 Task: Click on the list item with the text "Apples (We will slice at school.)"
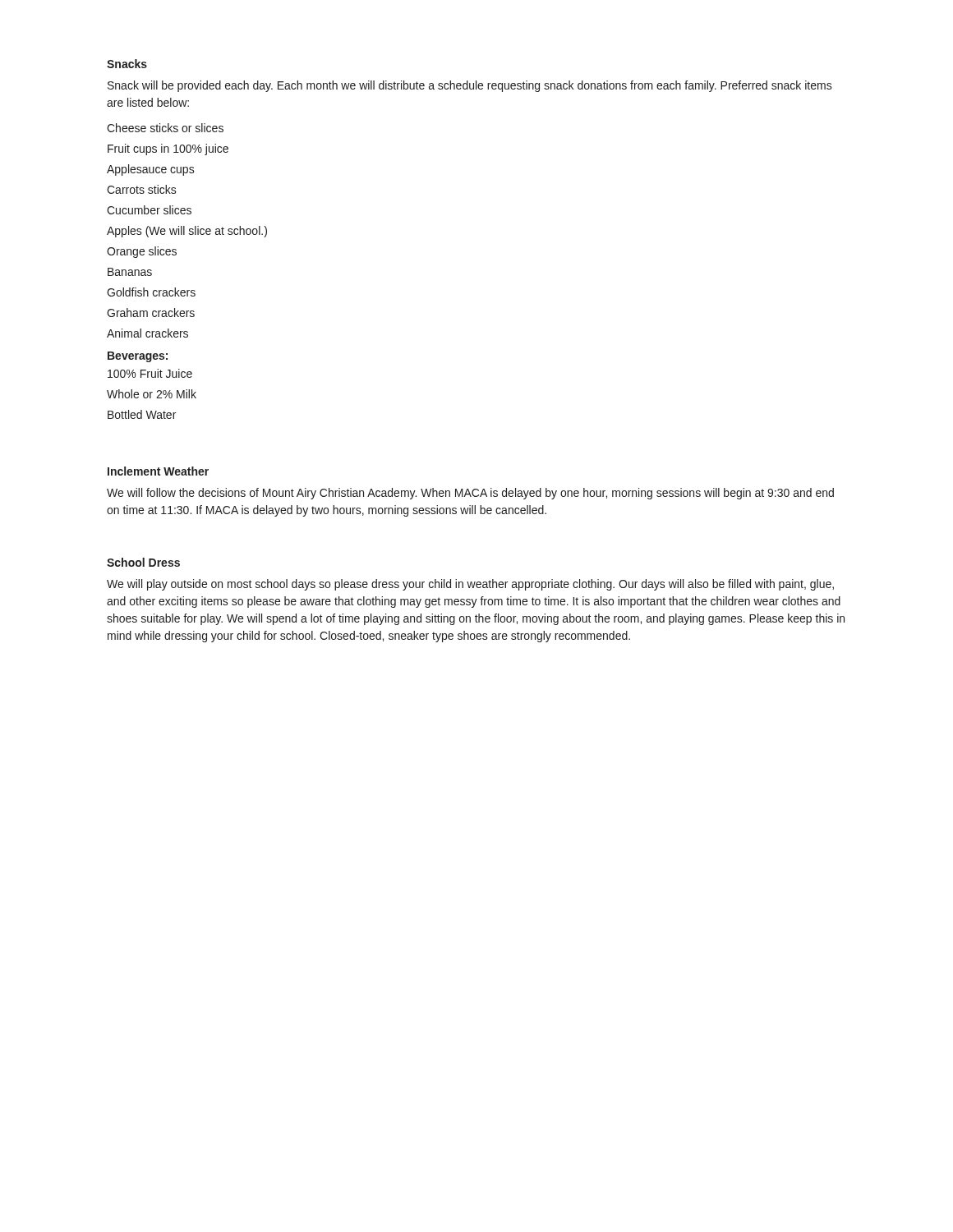[x=187, y=231]
